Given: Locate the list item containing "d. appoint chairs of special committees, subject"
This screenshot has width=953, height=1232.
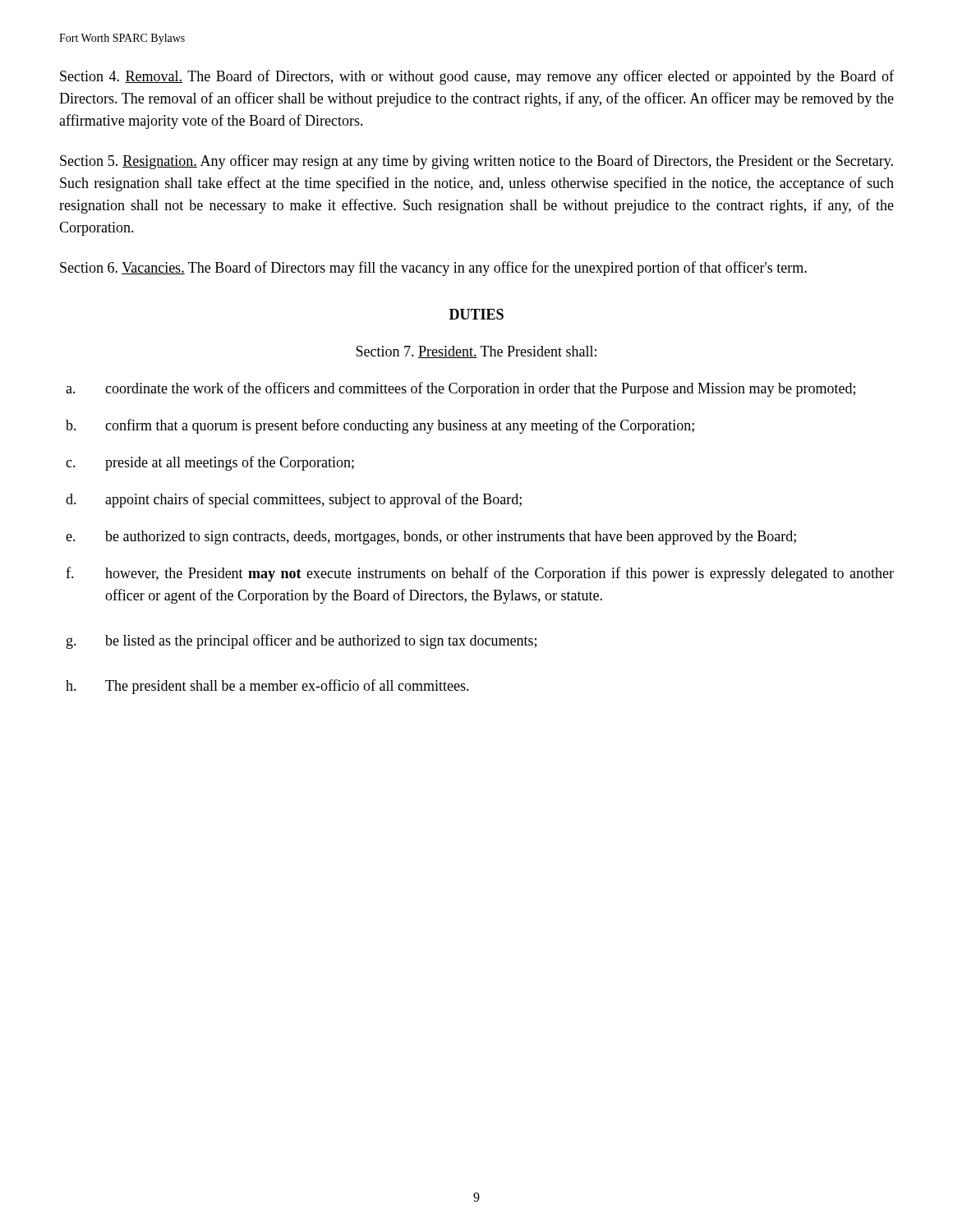Looking at the screenshot, I should pyautogui.click(x=476, y=500).
